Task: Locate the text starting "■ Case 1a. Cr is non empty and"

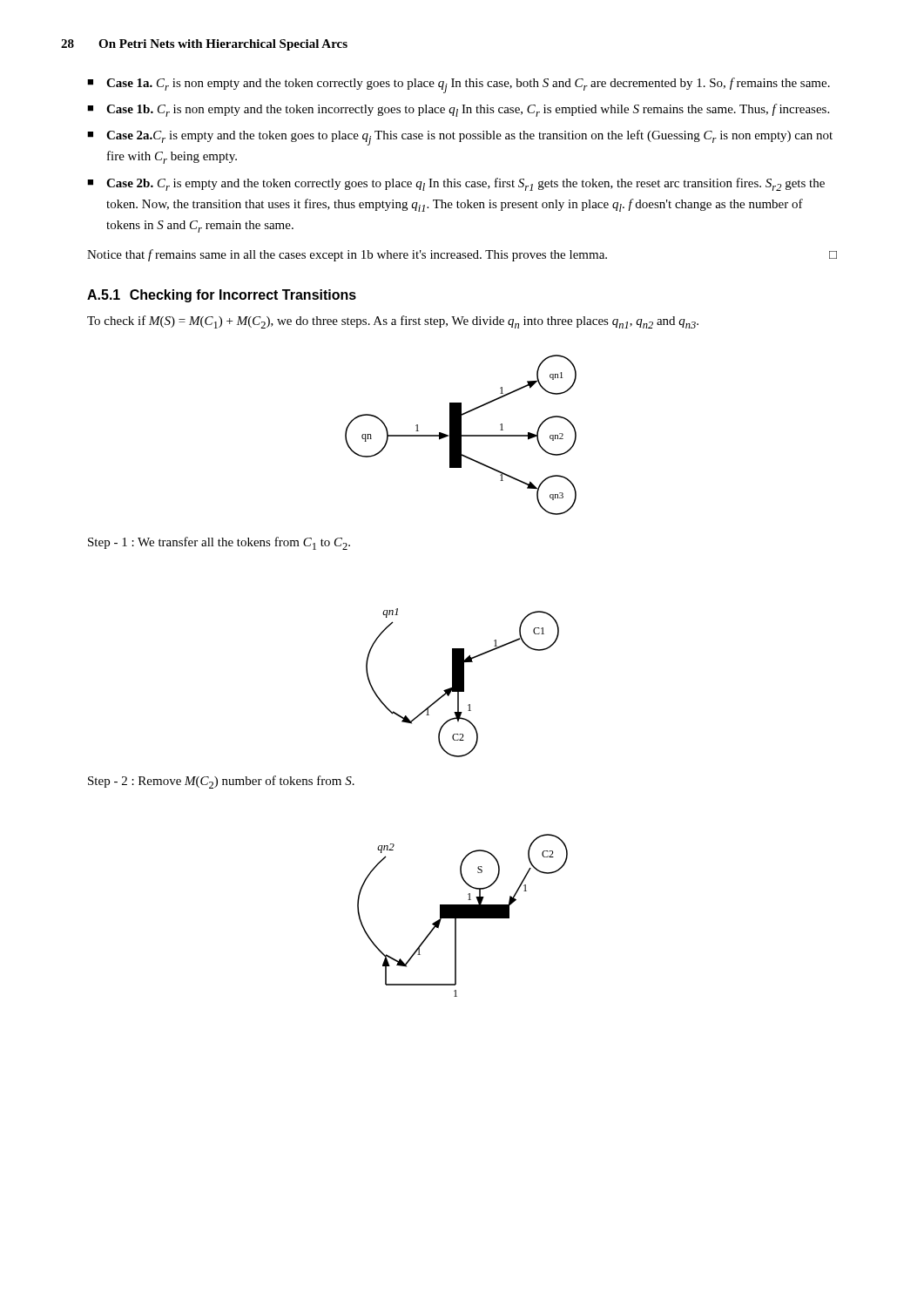Action: pos(462,85)
